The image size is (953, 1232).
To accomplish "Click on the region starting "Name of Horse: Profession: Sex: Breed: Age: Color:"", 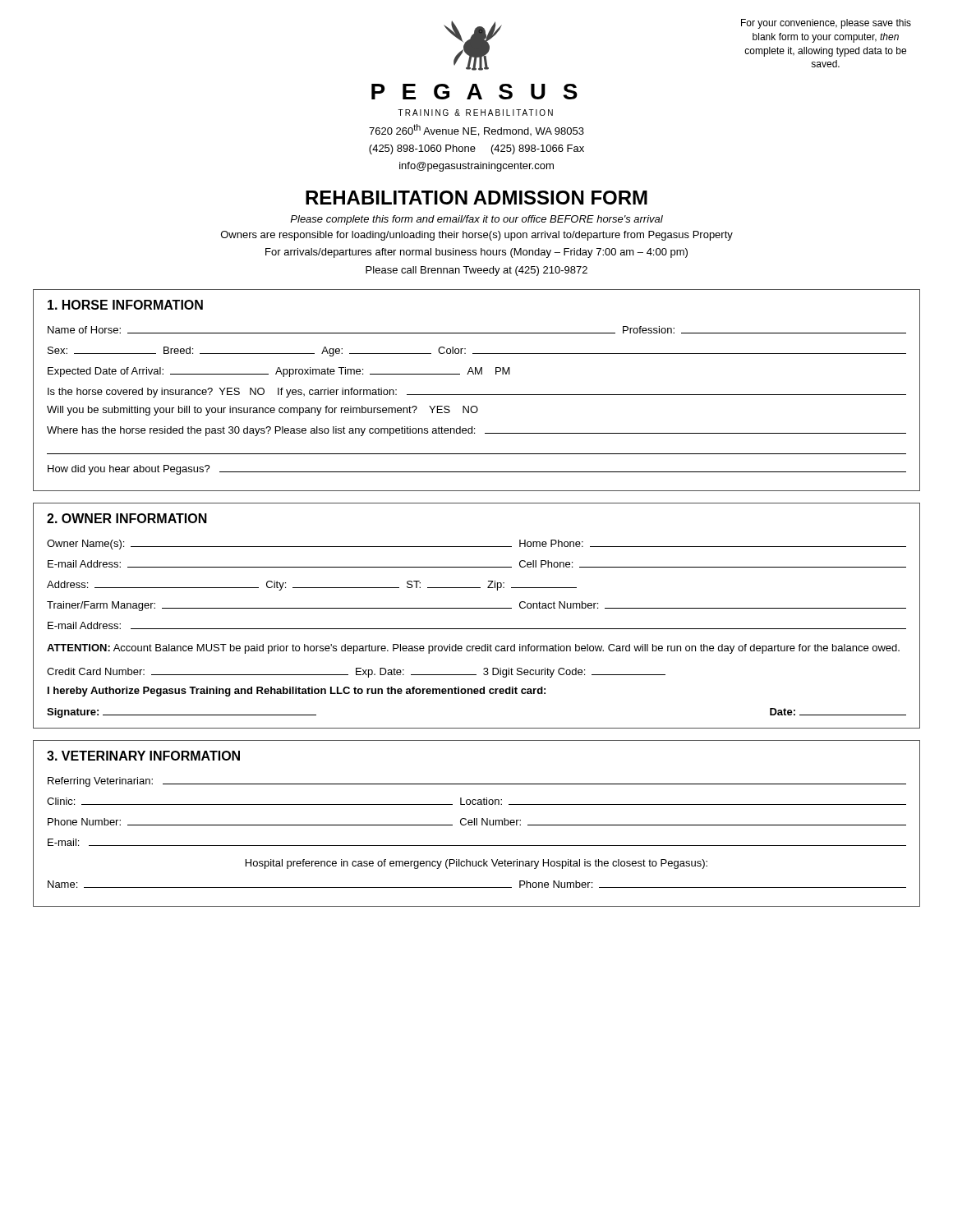I will coord(476,398).
